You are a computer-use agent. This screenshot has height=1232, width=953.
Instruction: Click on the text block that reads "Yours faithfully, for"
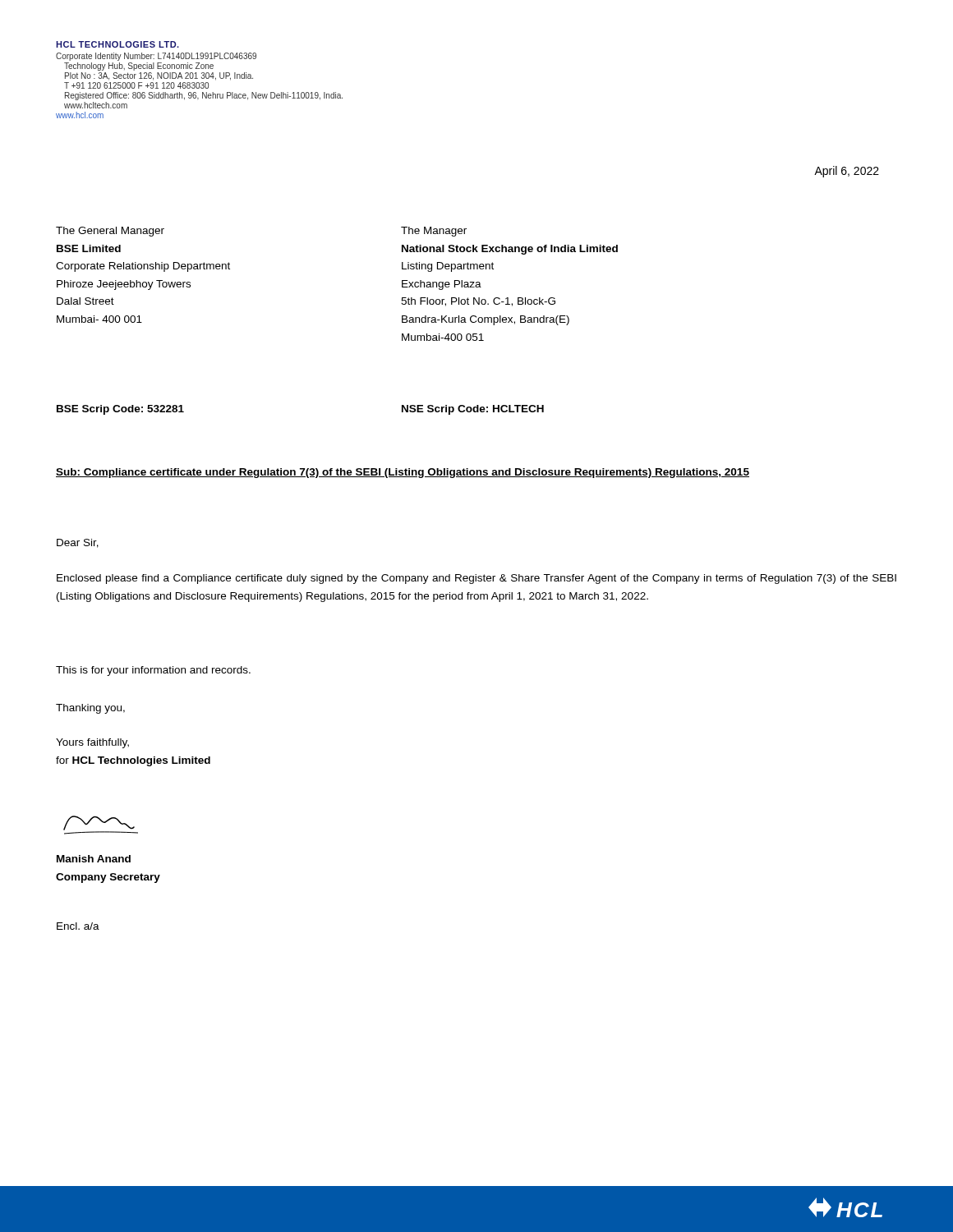pos(133,751)
